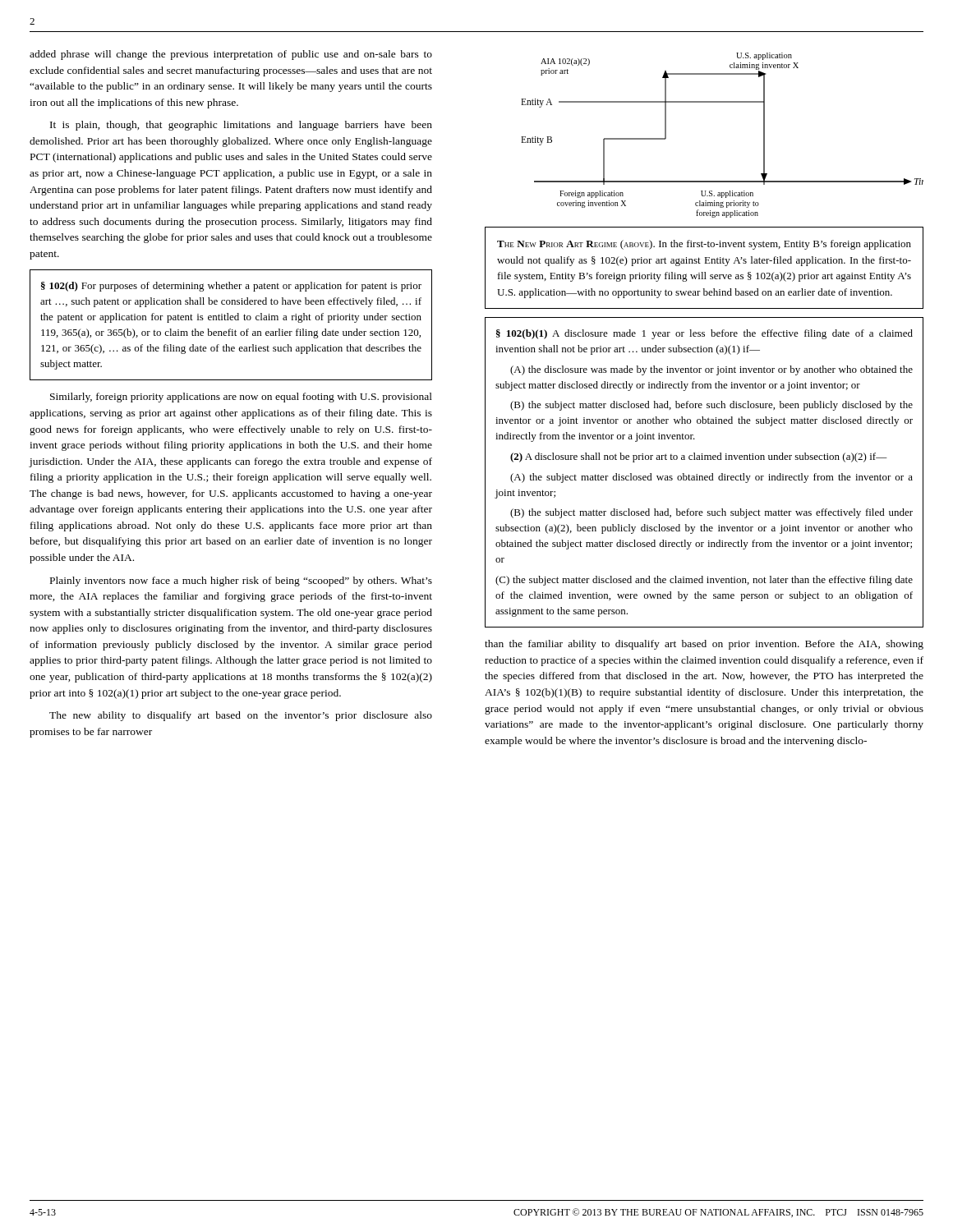Image resolution: width=953 pixels, height=1232 pixels.
Task: Locate a schematic
Action: click(x=704, y=132)
